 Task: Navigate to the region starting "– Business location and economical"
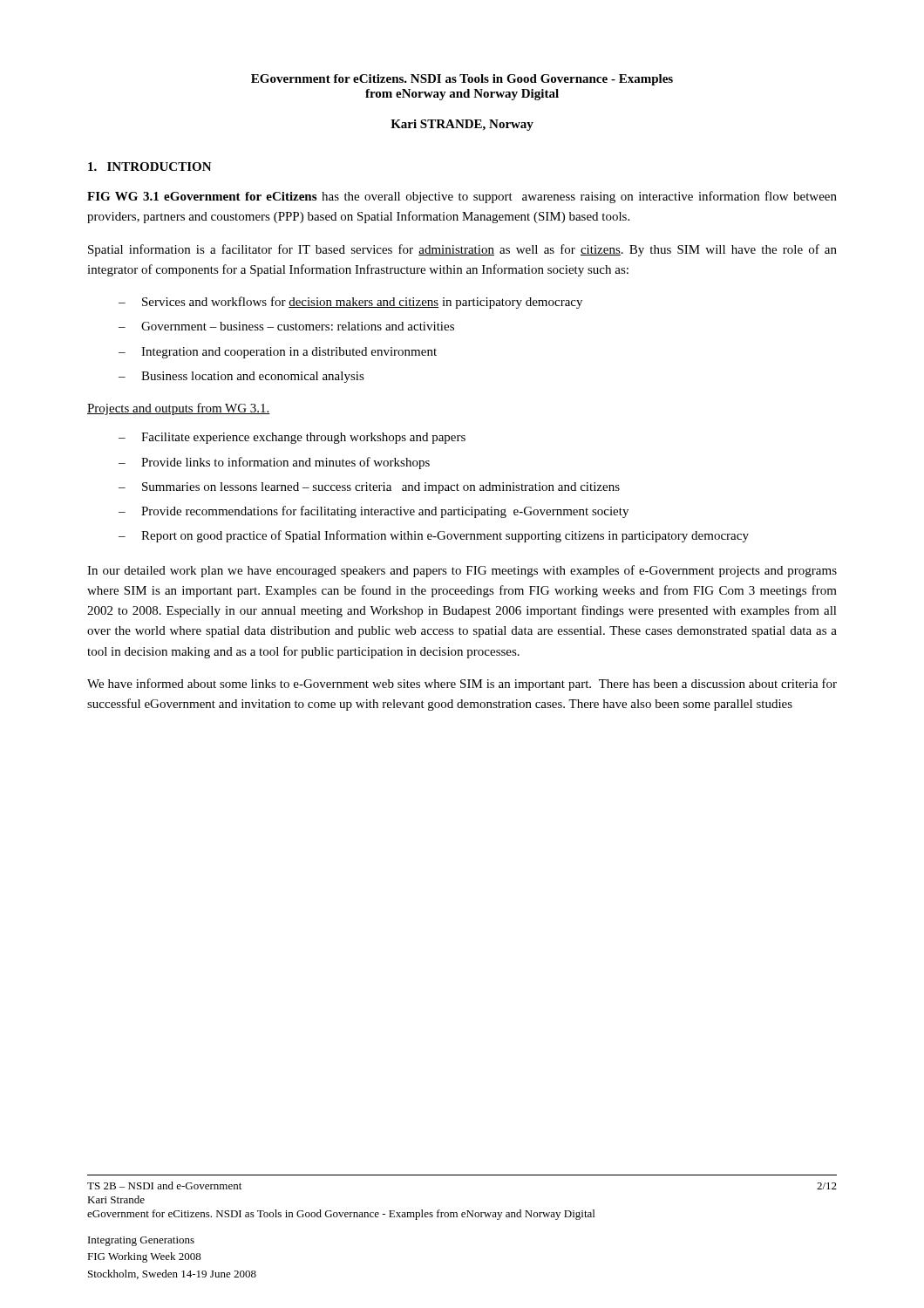241,377
